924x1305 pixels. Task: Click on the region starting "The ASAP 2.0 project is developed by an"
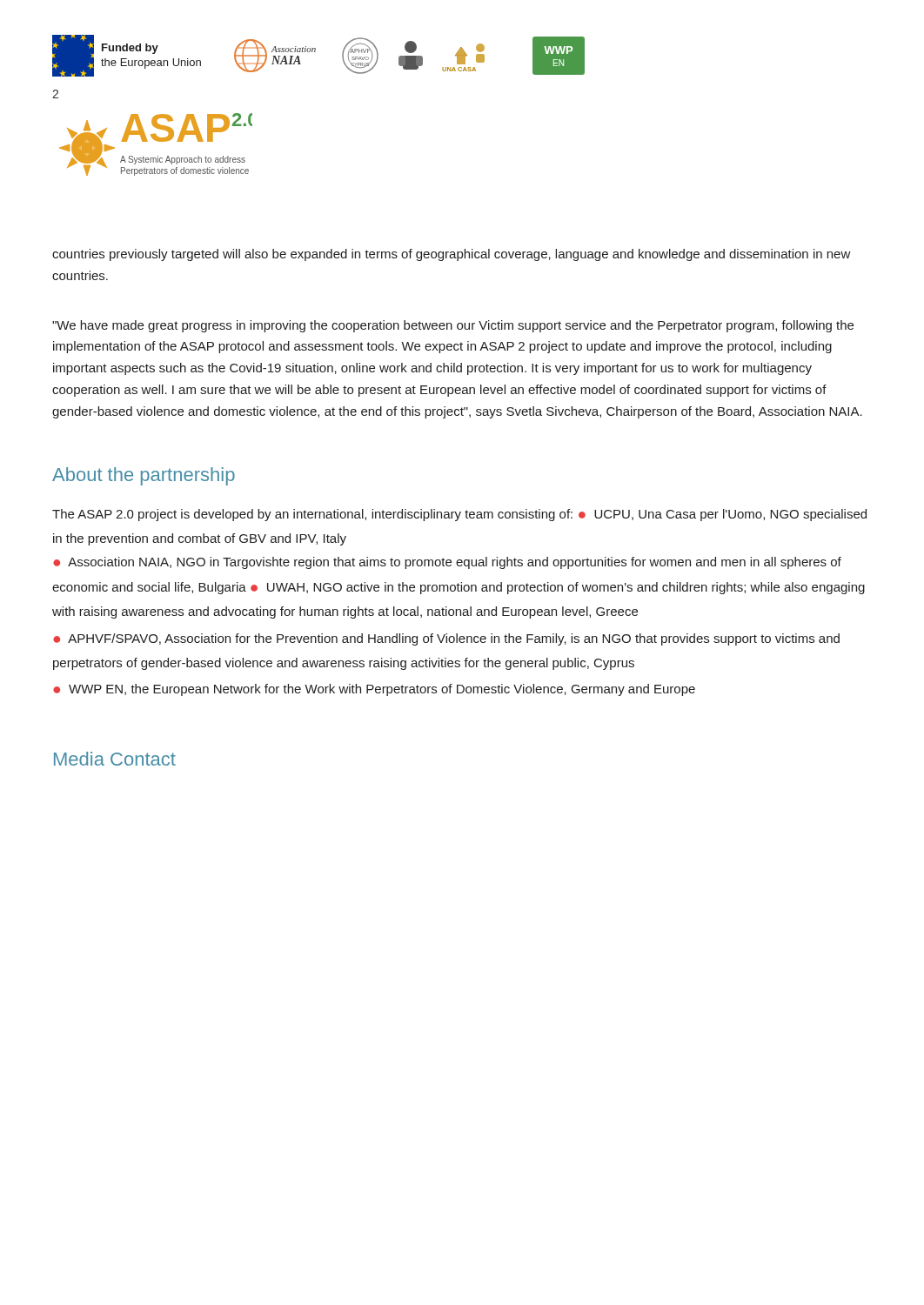460,526
